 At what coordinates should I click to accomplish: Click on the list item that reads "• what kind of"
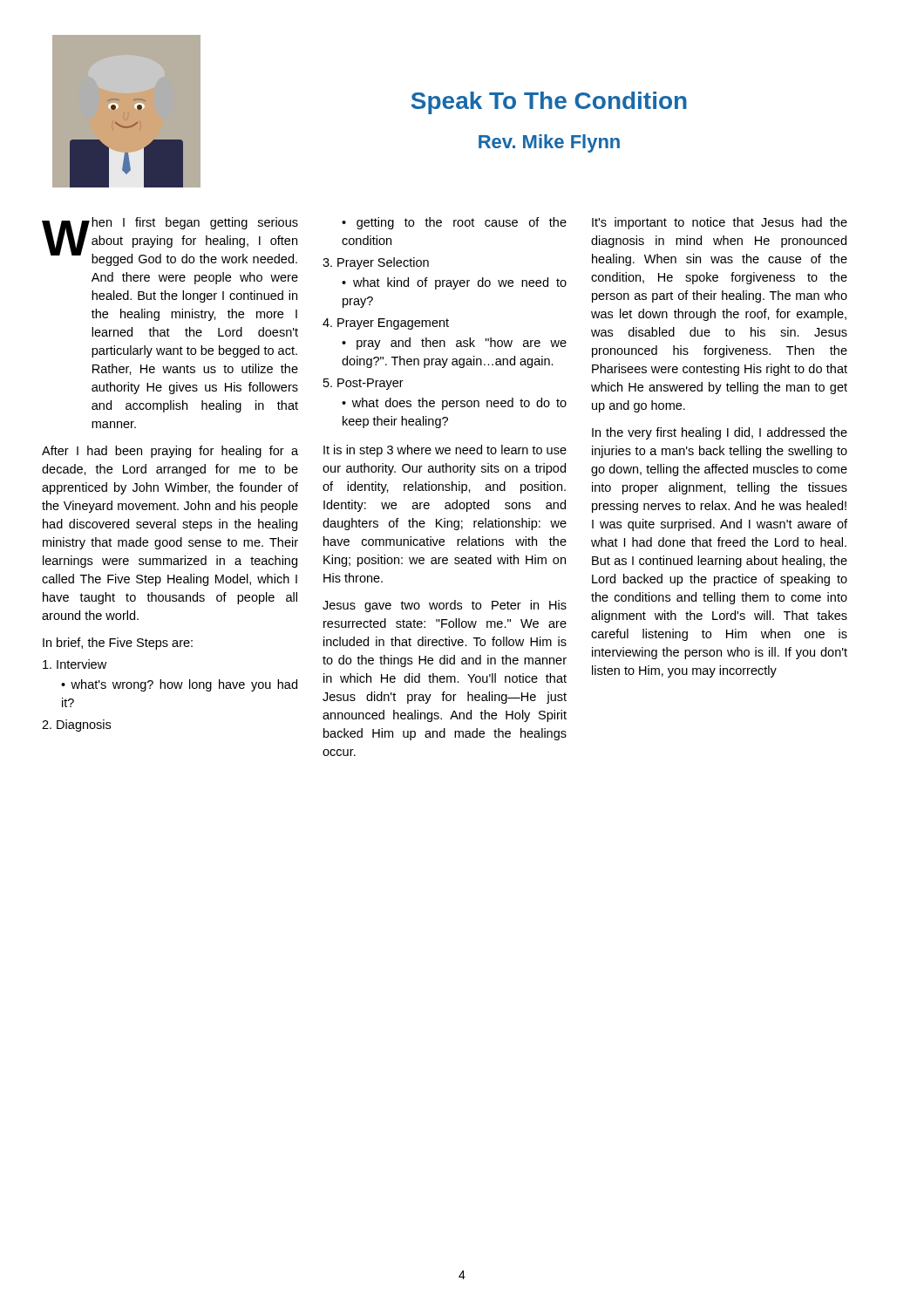point(454,292)
